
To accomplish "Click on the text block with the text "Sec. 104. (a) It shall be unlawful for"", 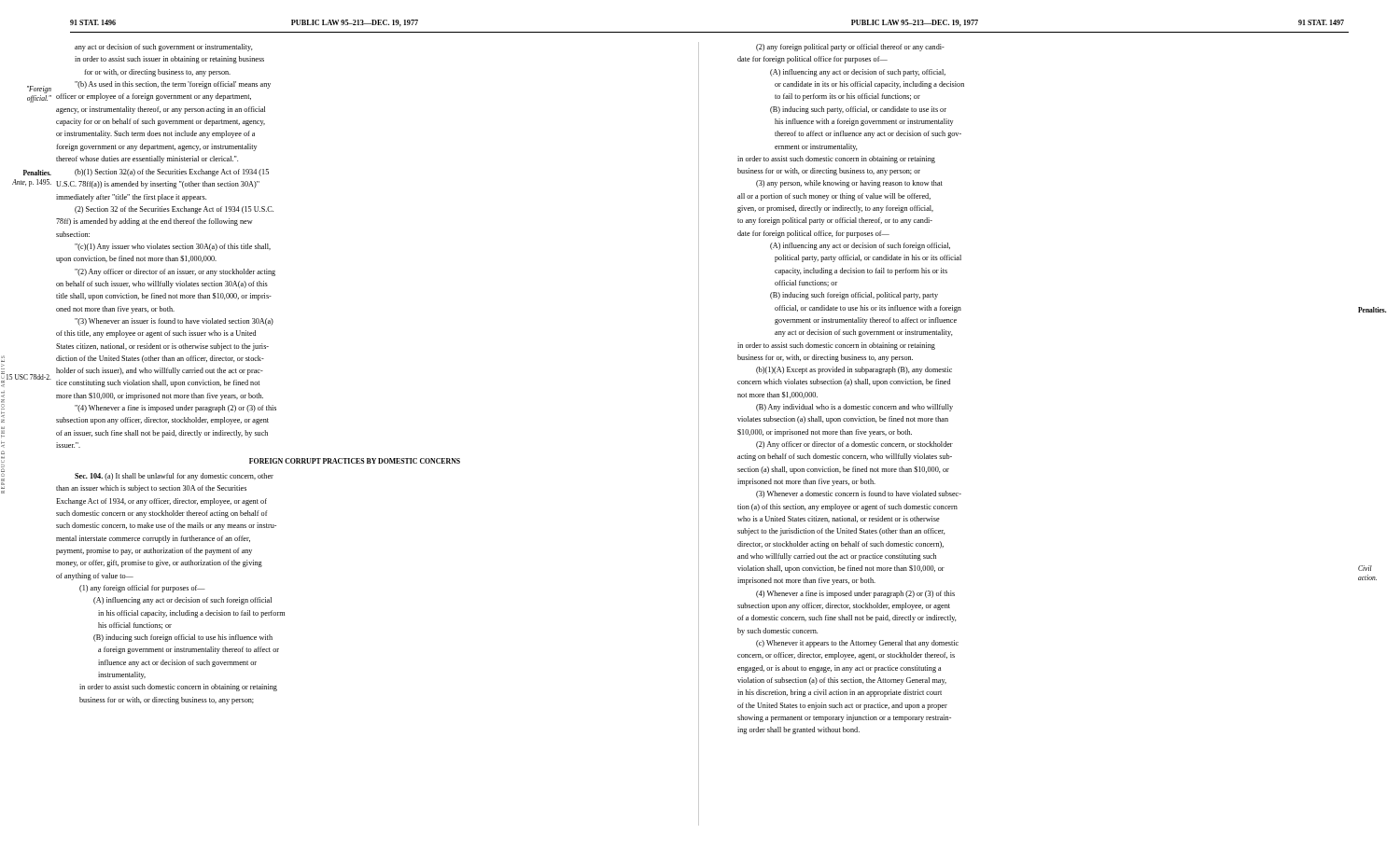I will click(x=174, y=477).
